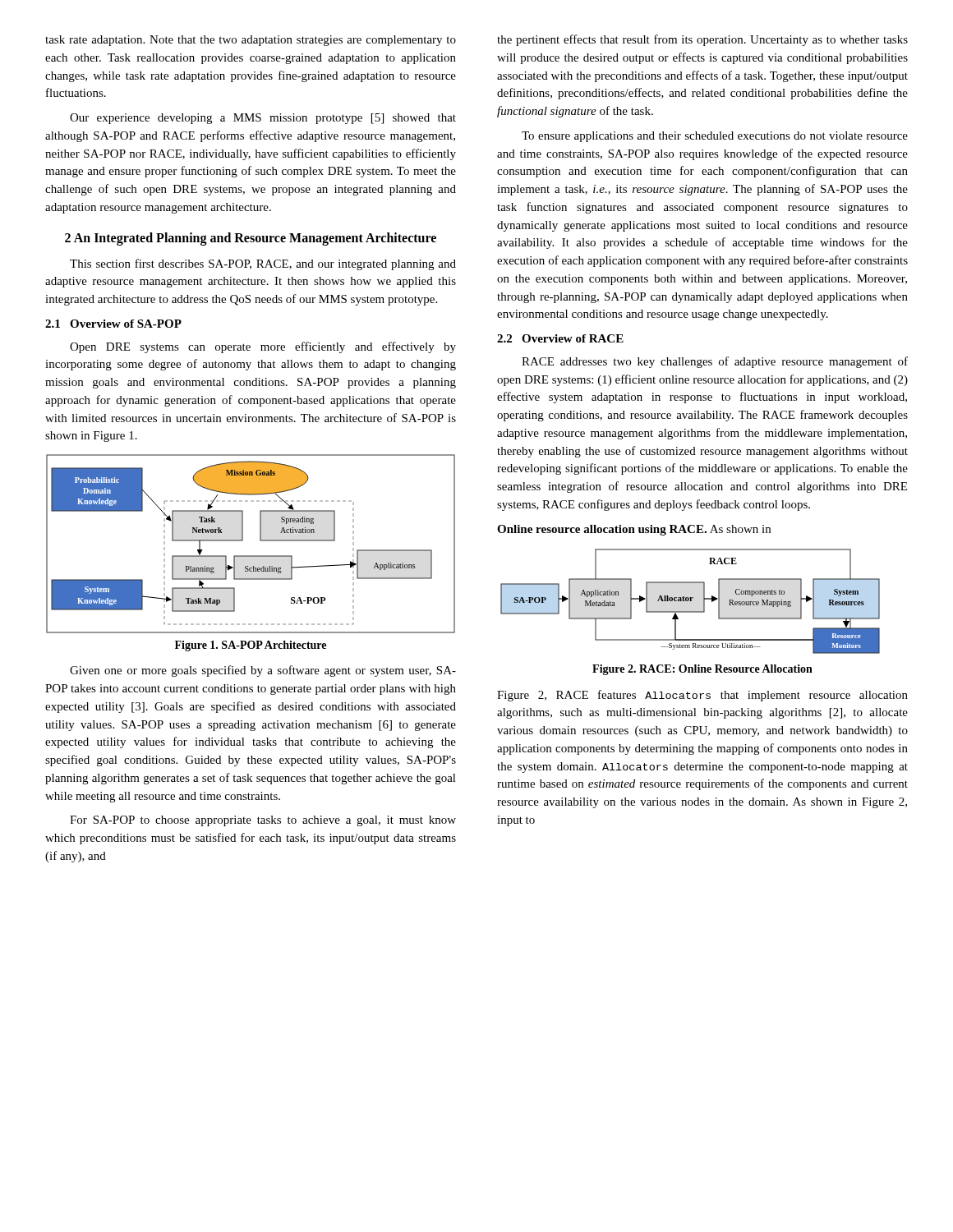Image resolution: width=953 pixels, height=1232 pixels.
Task: Point to the block beginning "This section first"
Action: click(251, 282)
